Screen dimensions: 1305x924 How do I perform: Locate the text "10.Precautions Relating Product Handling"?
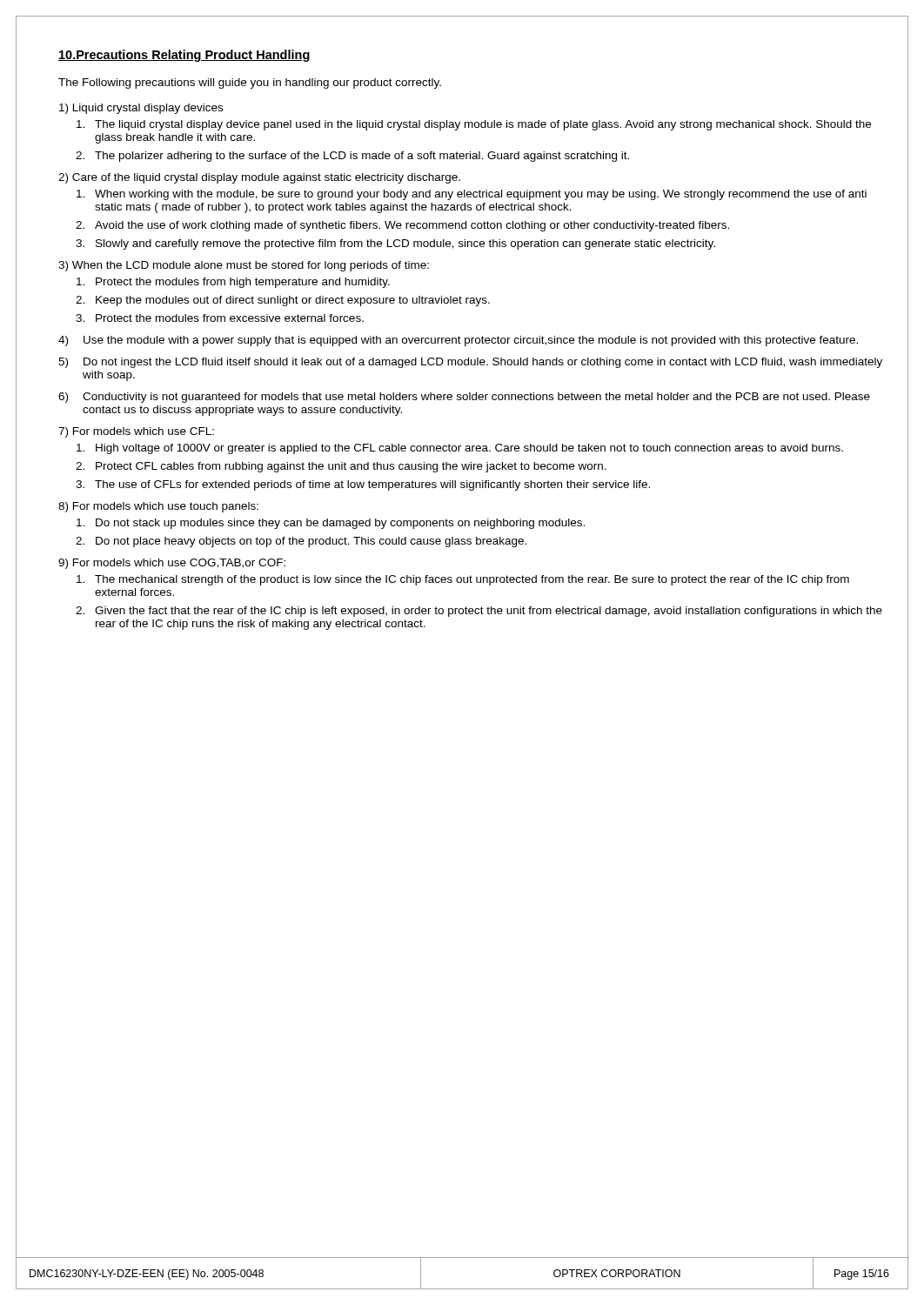click(184, 55)
